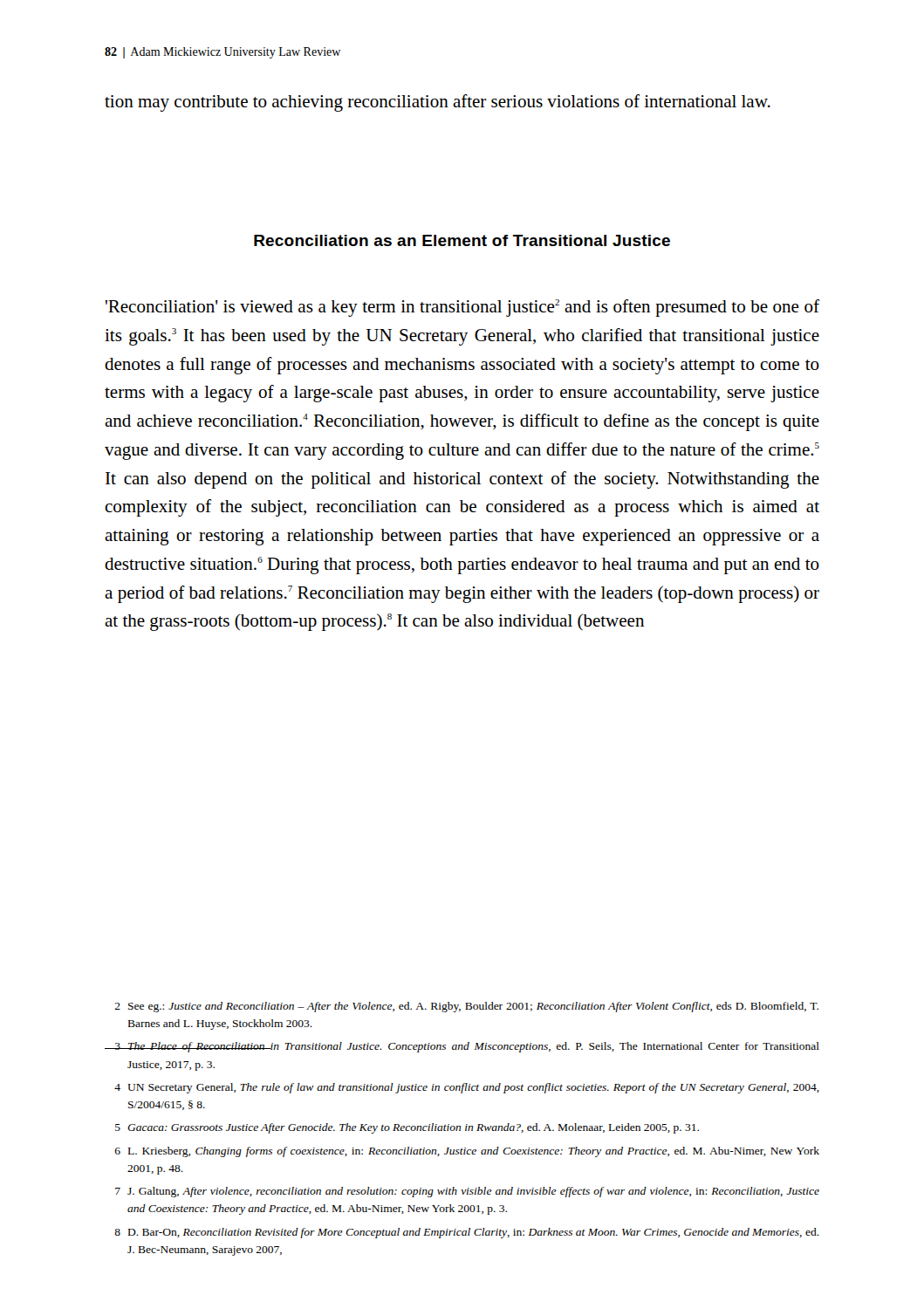
Task: Select the region starting "5 Gacaca: Grassroots Justice After Genocide."
Action: 462,1128
